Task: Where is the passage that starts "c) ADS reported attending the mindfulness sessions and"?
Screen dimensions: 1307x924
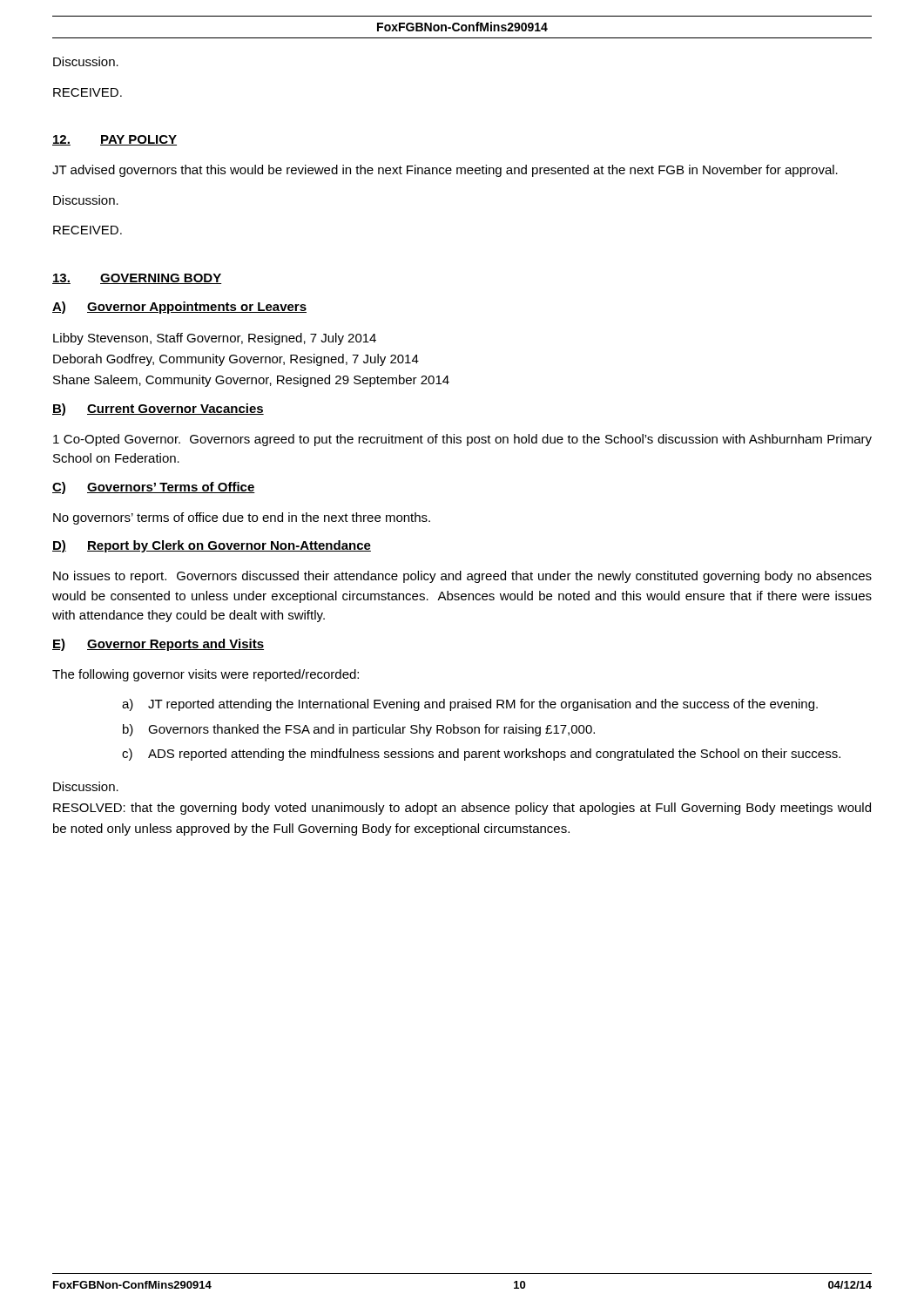Action: (488, 754)
